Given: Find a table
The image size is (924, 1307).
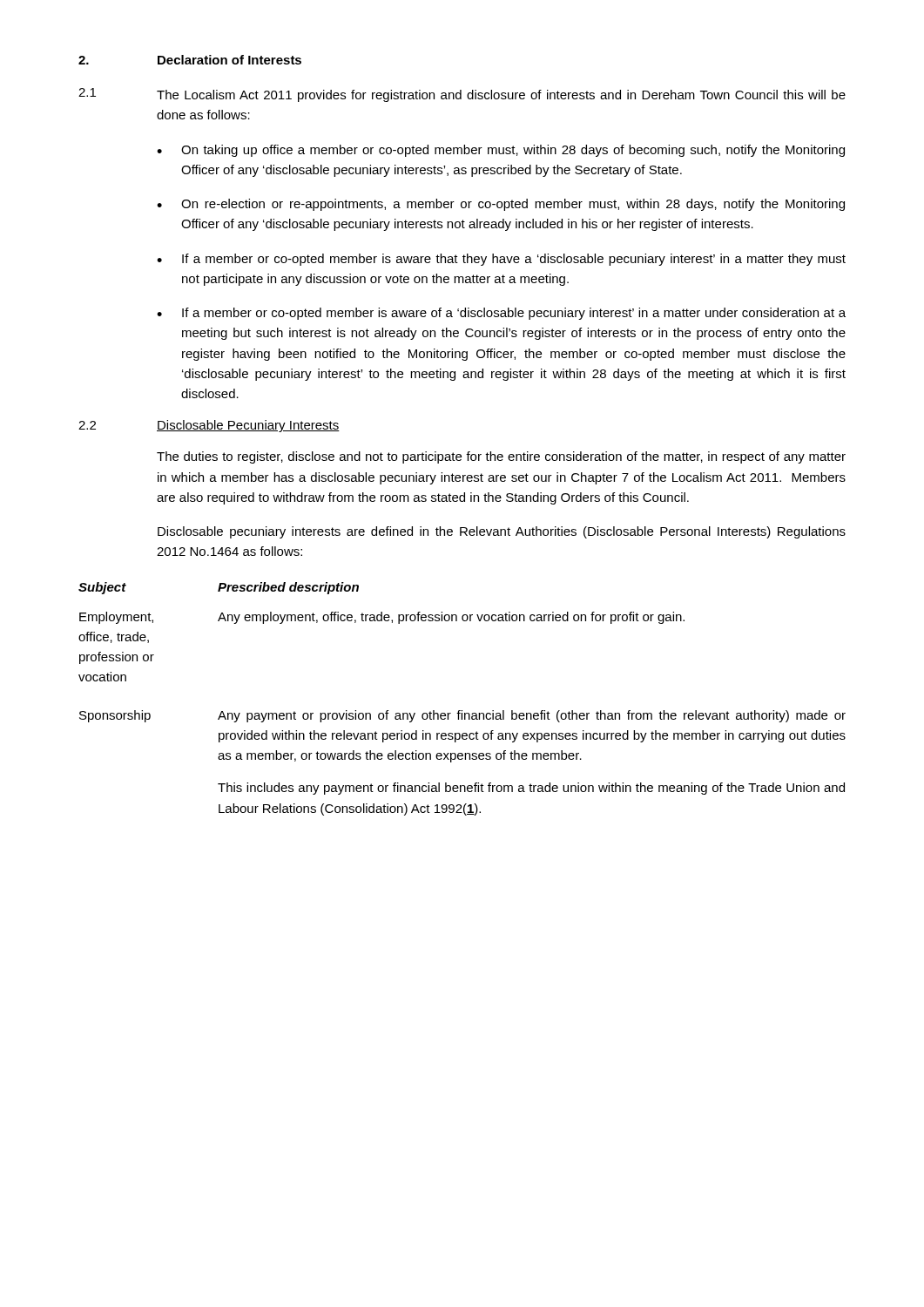Looking at the screenshot, I should point(462,698).
